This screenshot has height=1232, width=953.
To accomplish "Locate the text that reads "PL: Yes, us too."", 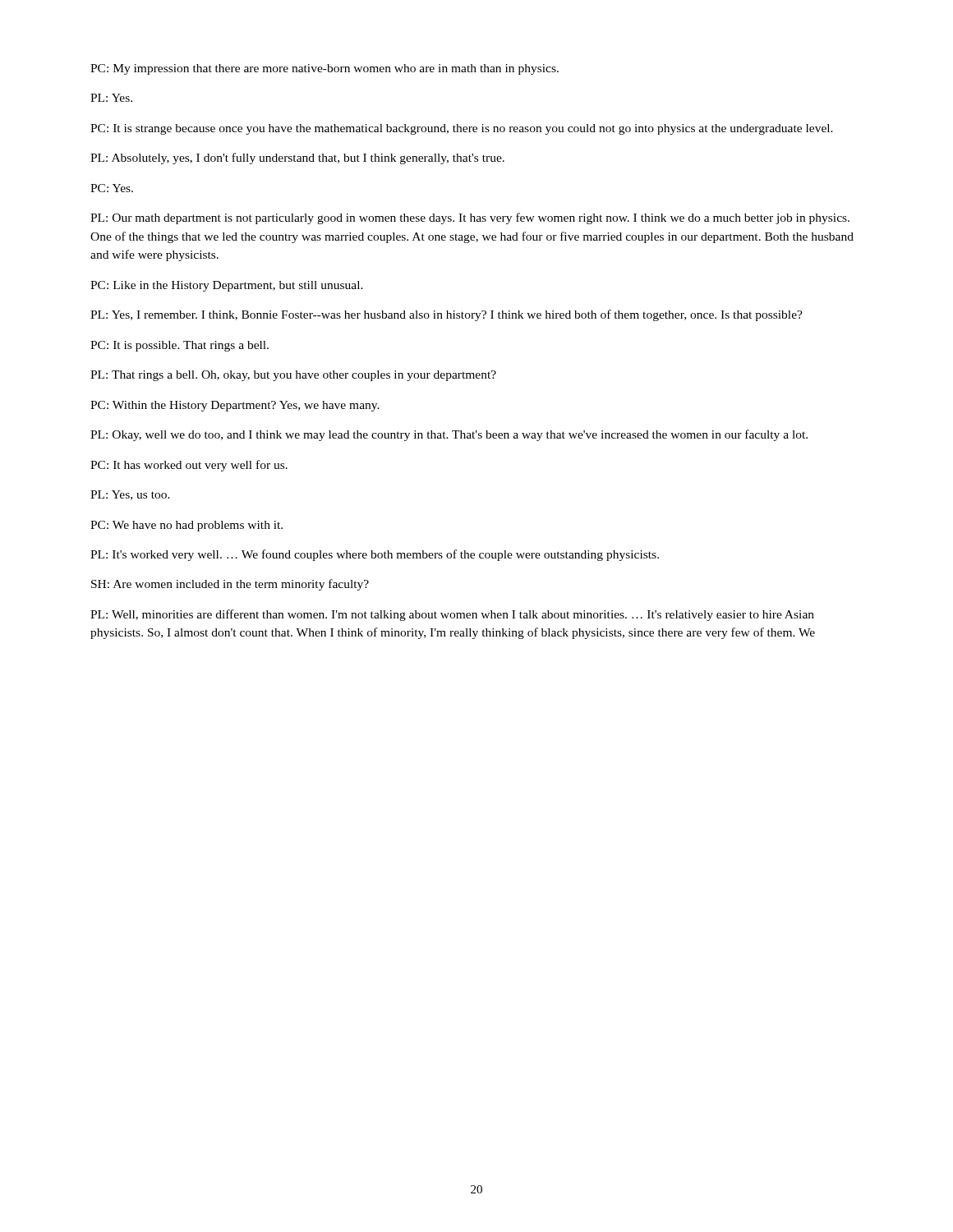I will click(130, 494).
